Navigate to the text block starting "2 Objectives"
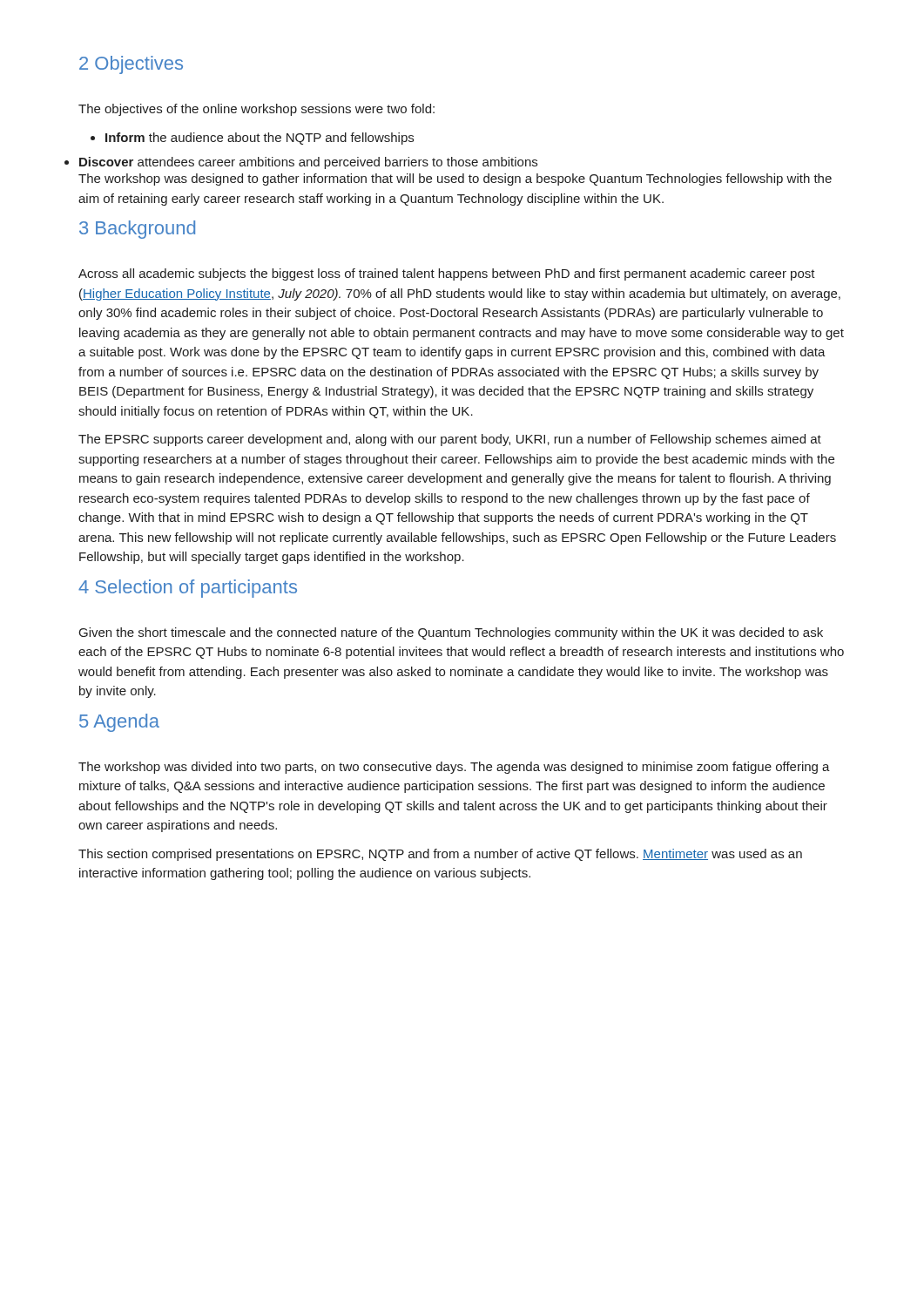The image size is (924, 1307). pyautogui.click(x=131, y=65)
